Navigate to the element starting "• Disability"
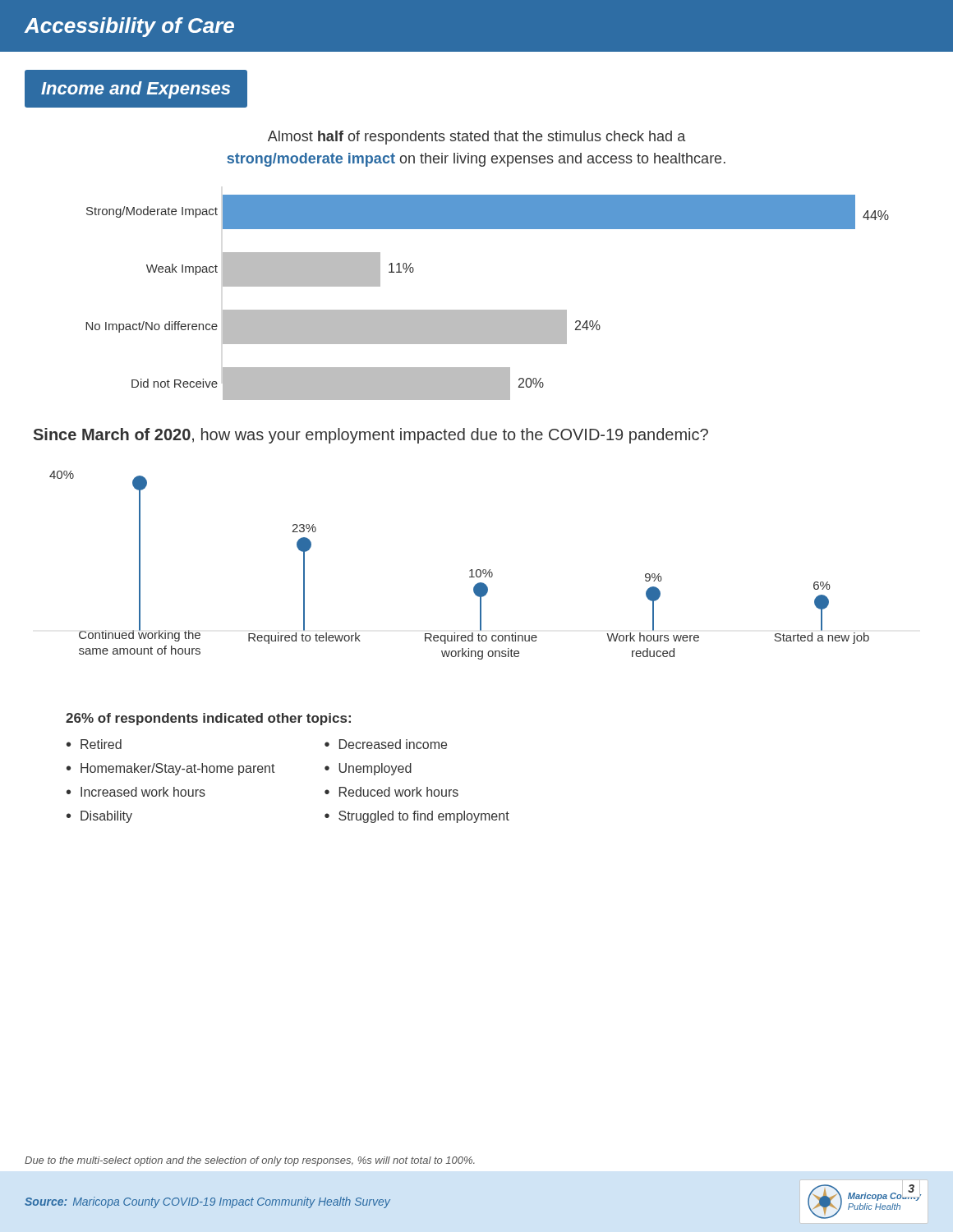Viewport: 953px width, 1232px height. [99, 816]
